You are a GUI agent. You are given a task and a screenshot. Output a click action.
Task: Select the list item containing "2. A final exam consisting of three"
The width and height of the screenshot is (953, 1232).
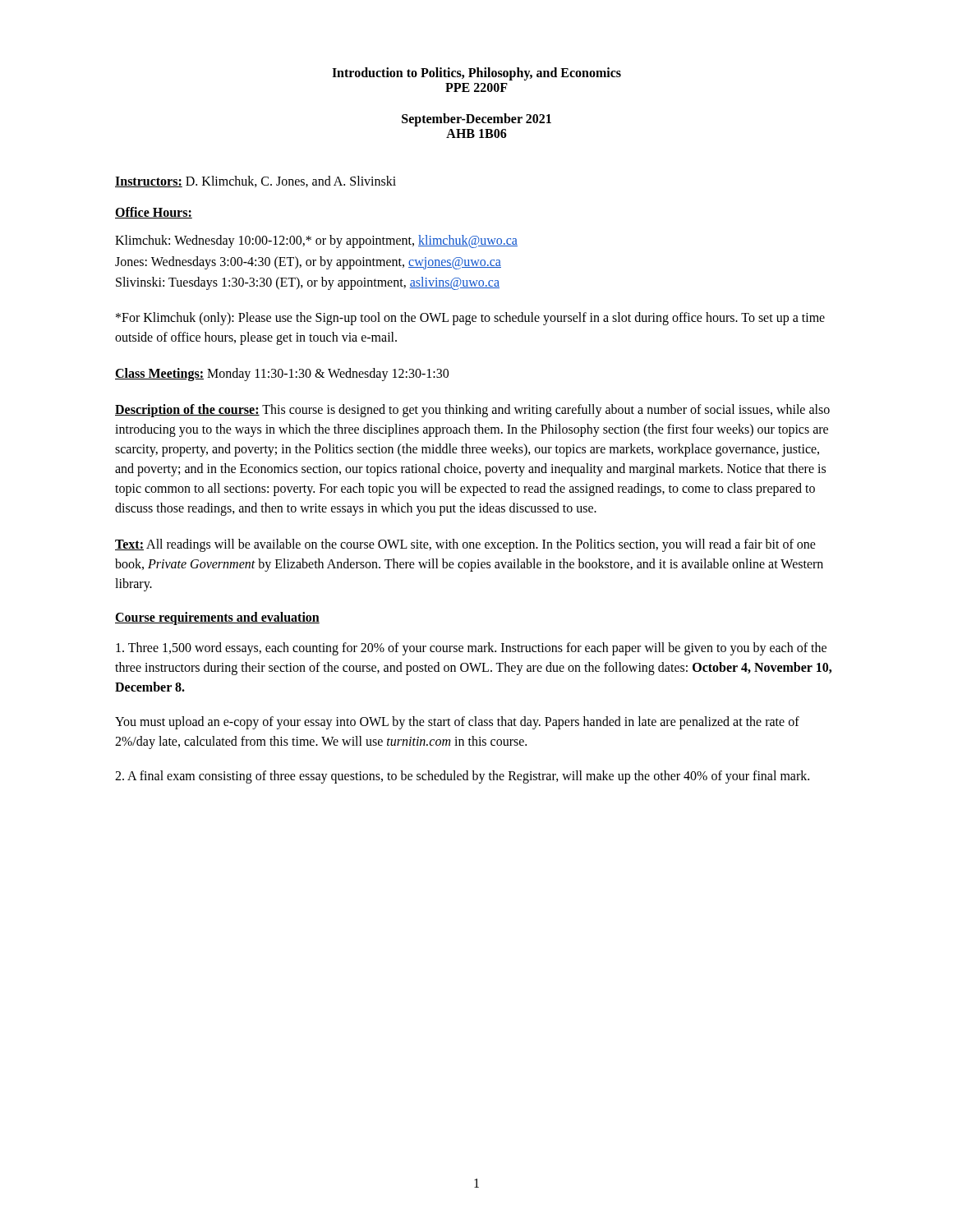[463, 776]
